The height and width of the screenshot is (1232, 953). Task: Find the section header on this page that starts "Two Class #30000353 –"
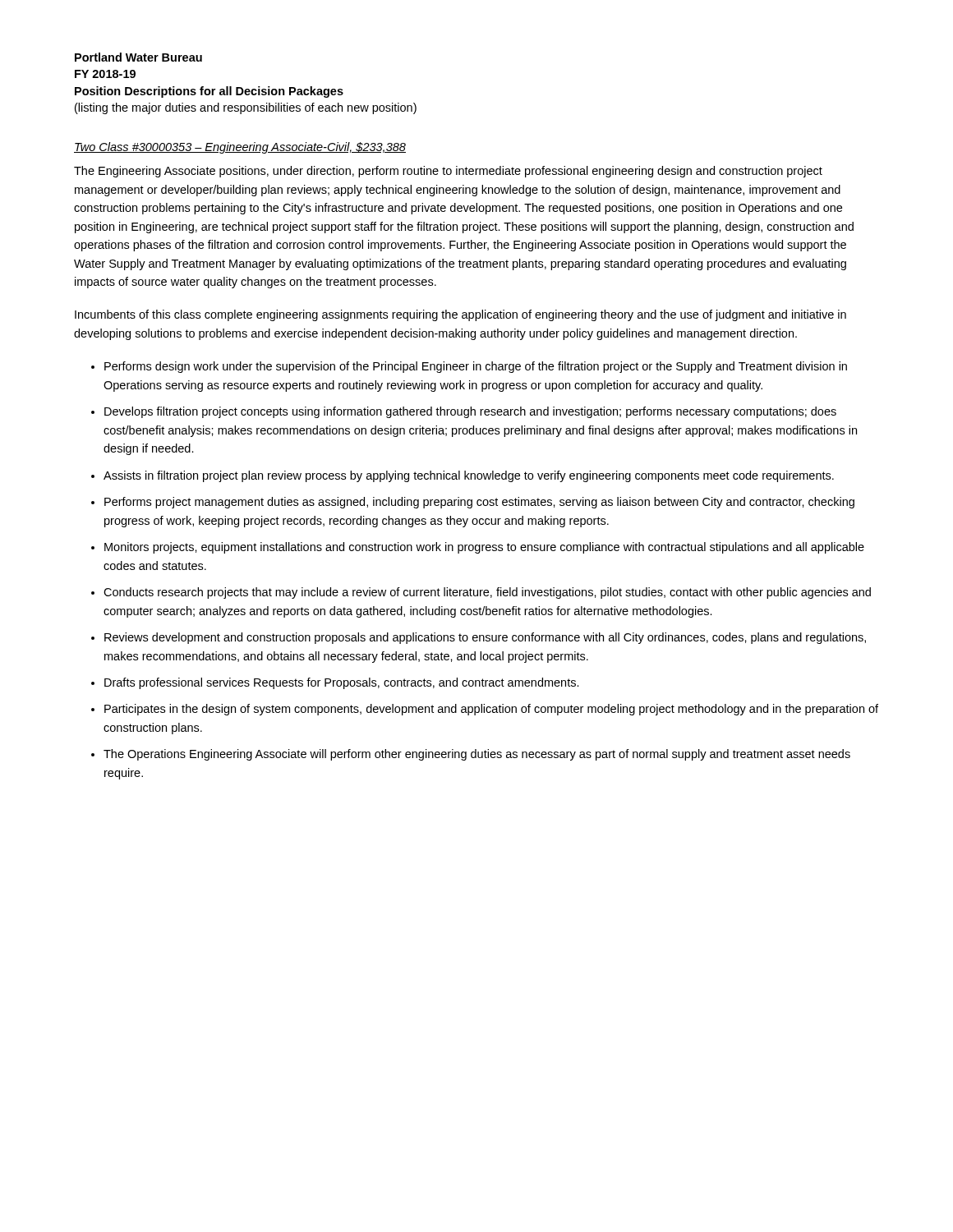point(240,147)
